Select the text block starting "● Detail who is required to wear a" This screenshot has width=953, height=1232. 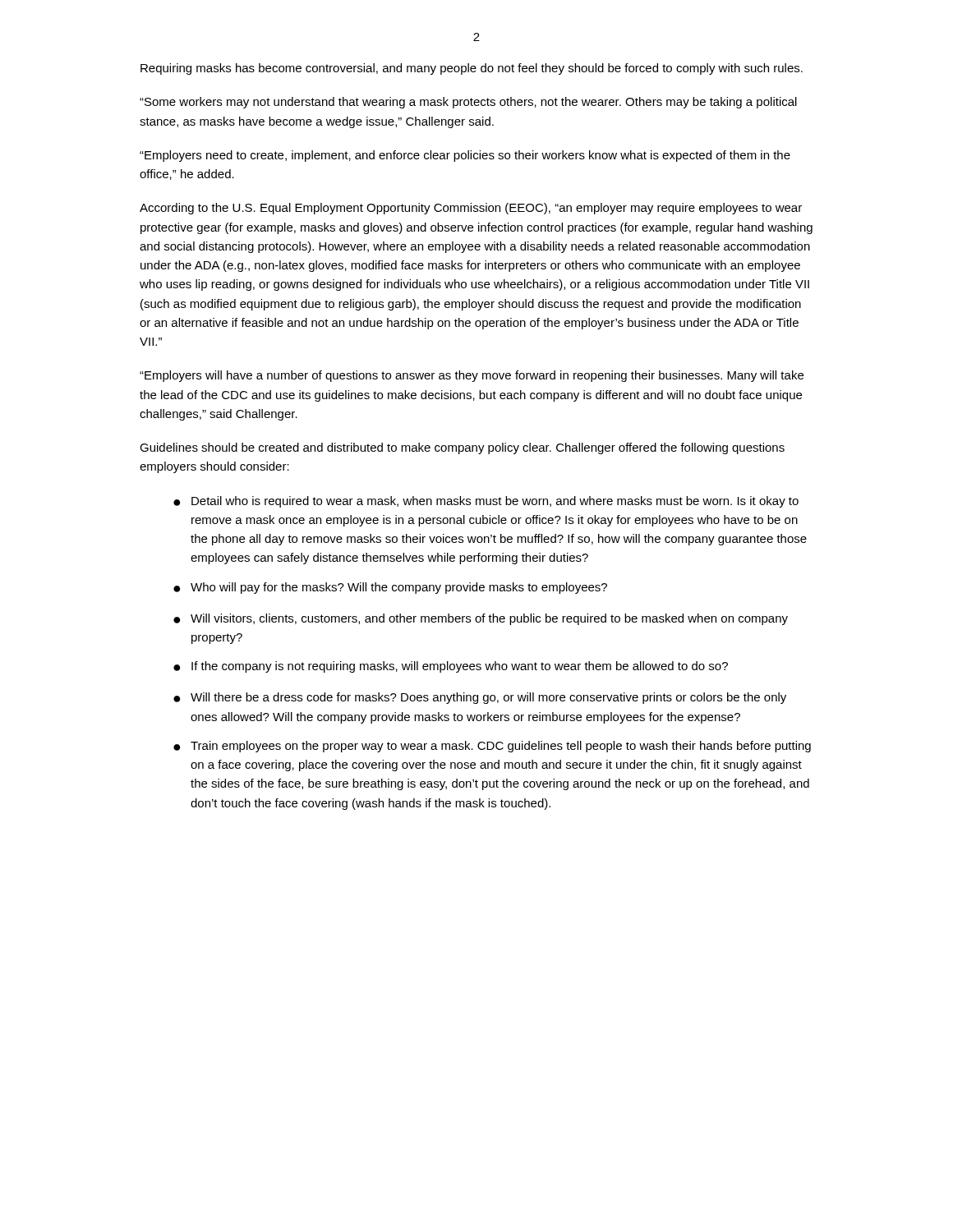(x=493, y=529)
